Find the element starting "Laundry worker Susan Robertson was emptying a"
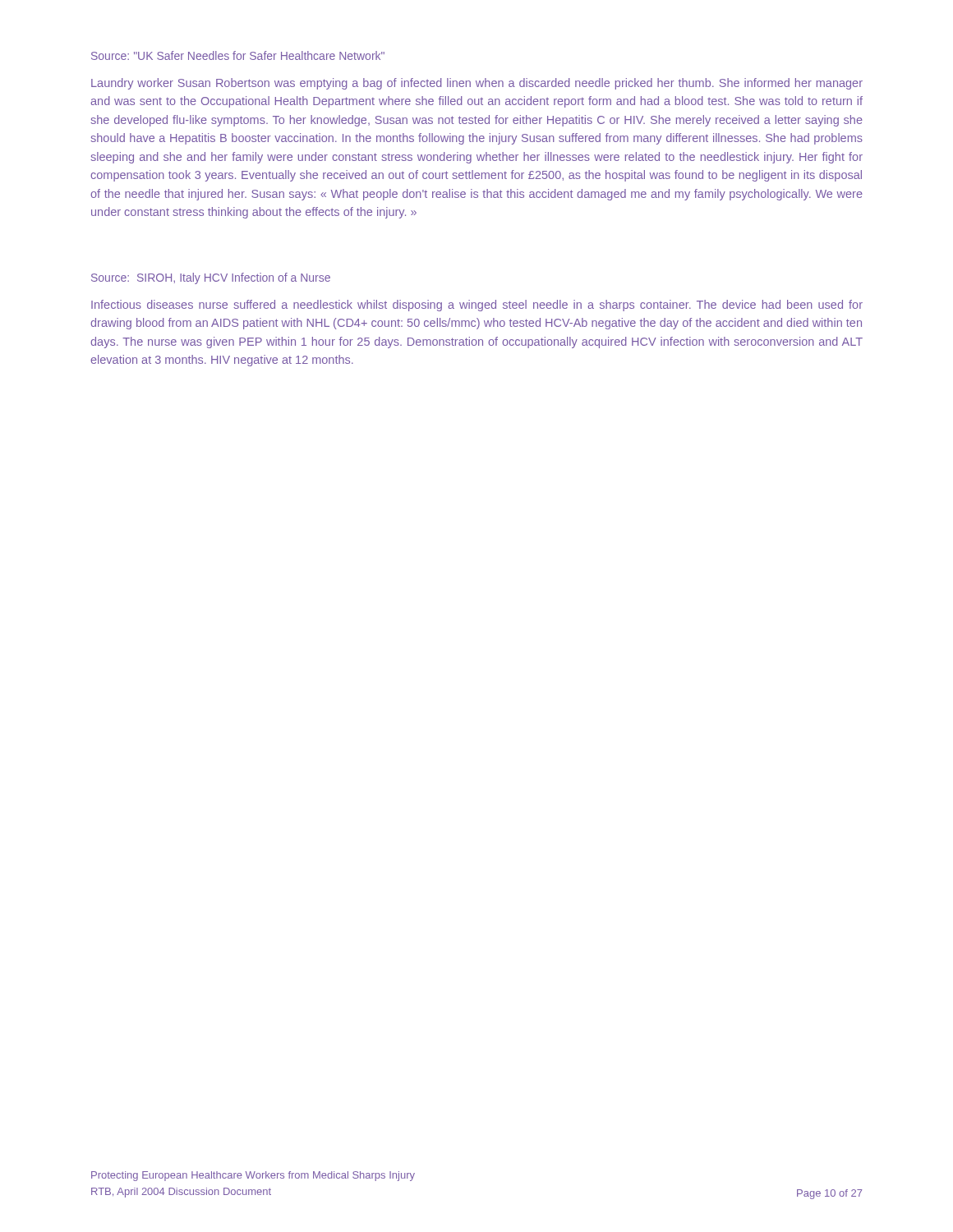 coord(476,148)
